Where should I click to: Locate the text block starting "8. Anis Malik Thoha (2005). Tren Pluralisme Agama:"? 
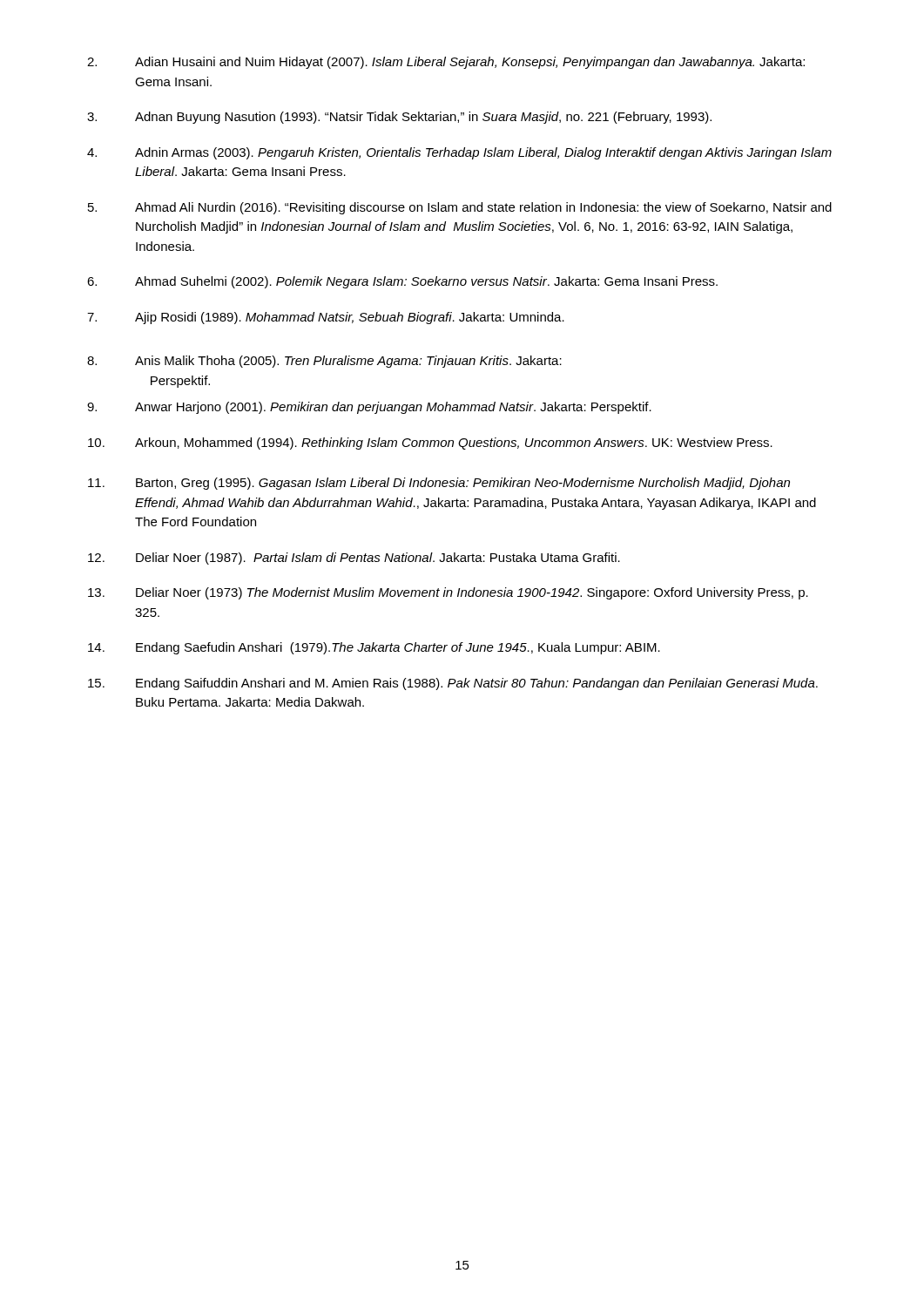(462, 371)
